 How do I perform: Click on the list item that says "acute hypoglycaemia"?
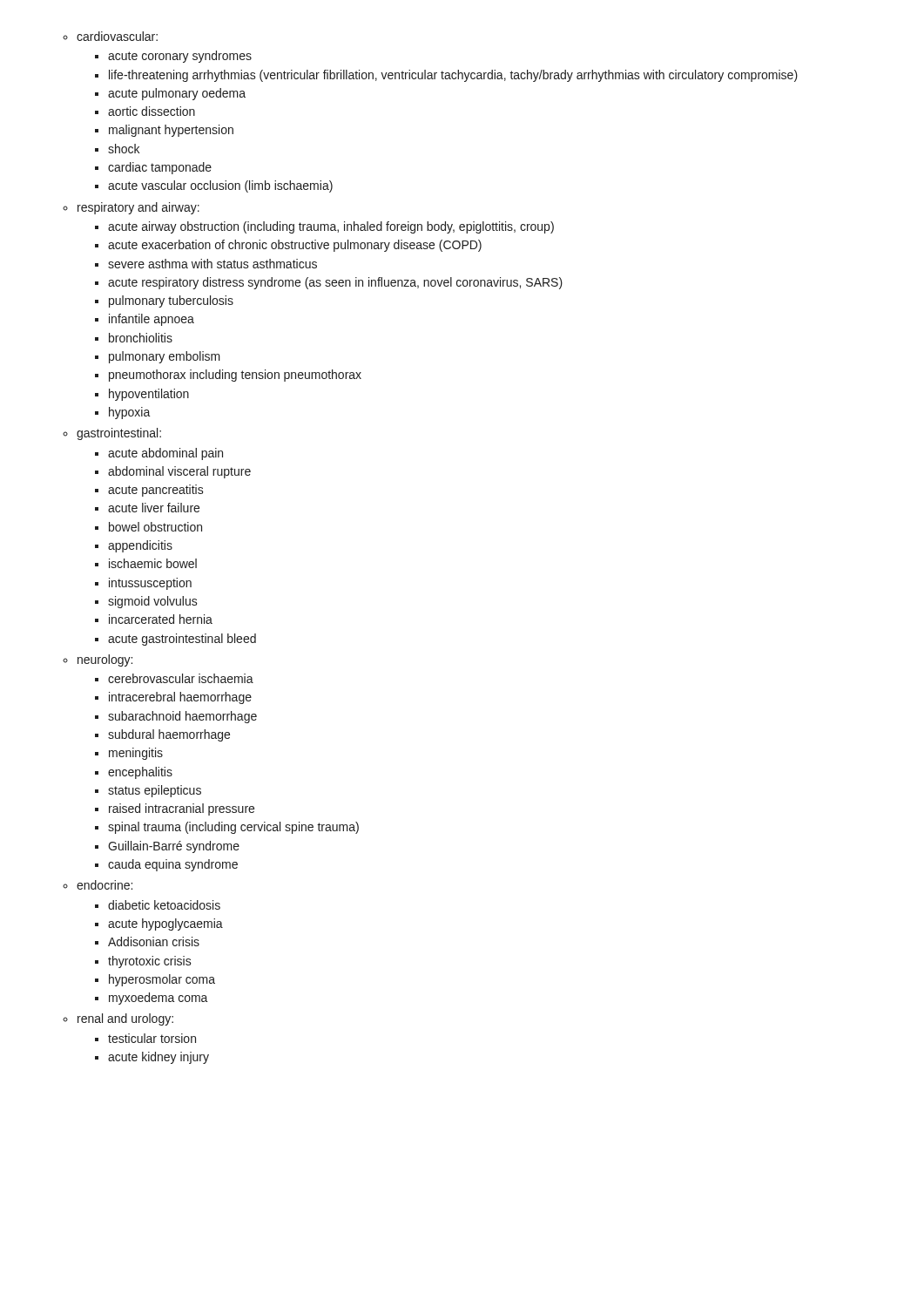point(165,924)
